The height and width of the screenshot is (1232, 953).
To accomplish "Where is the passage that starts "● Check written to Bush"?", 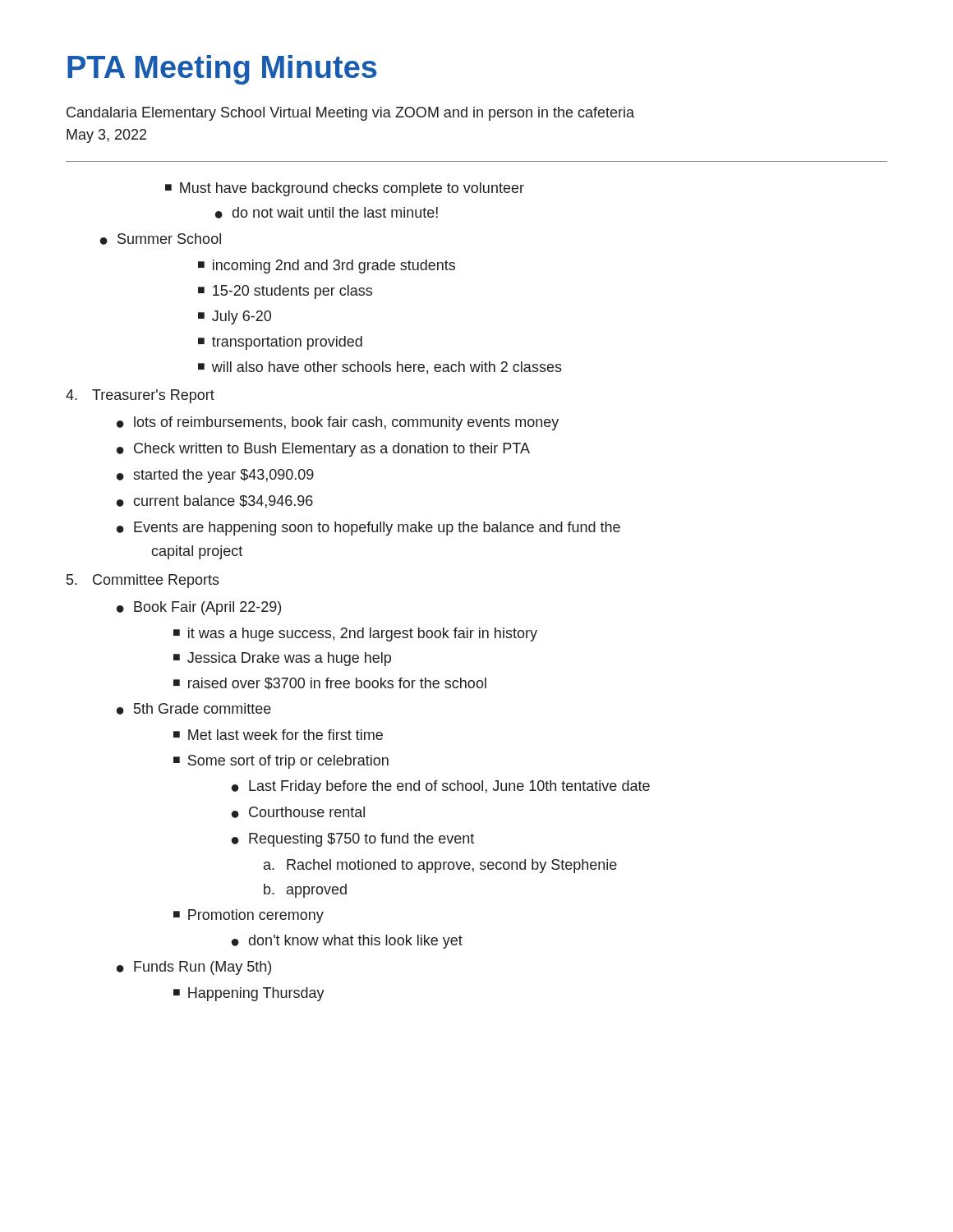I will [x=322, y=449].
